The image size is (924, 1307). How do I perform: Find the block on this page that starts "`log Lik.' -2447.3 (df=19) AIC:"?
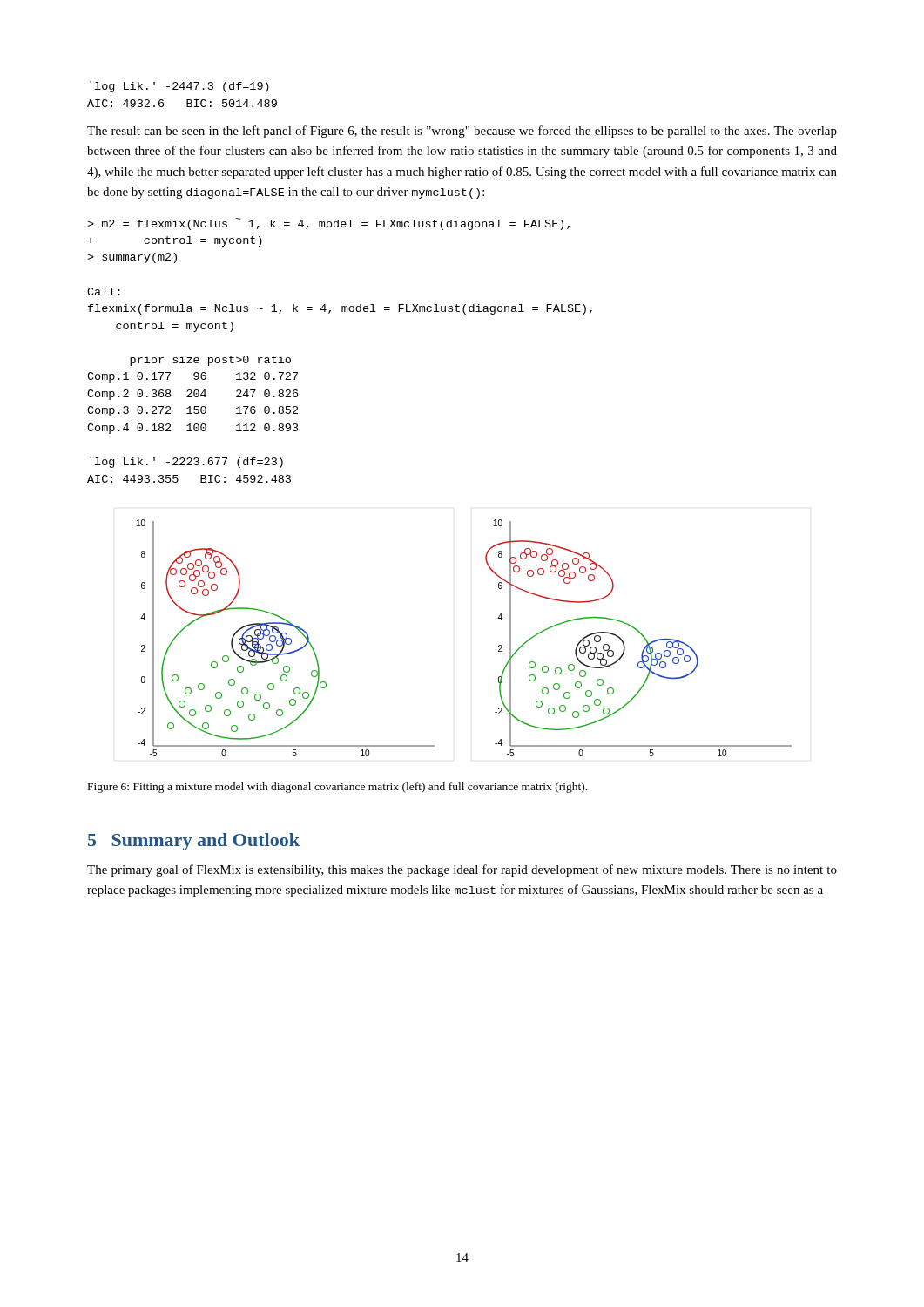[x=179, y=87]
